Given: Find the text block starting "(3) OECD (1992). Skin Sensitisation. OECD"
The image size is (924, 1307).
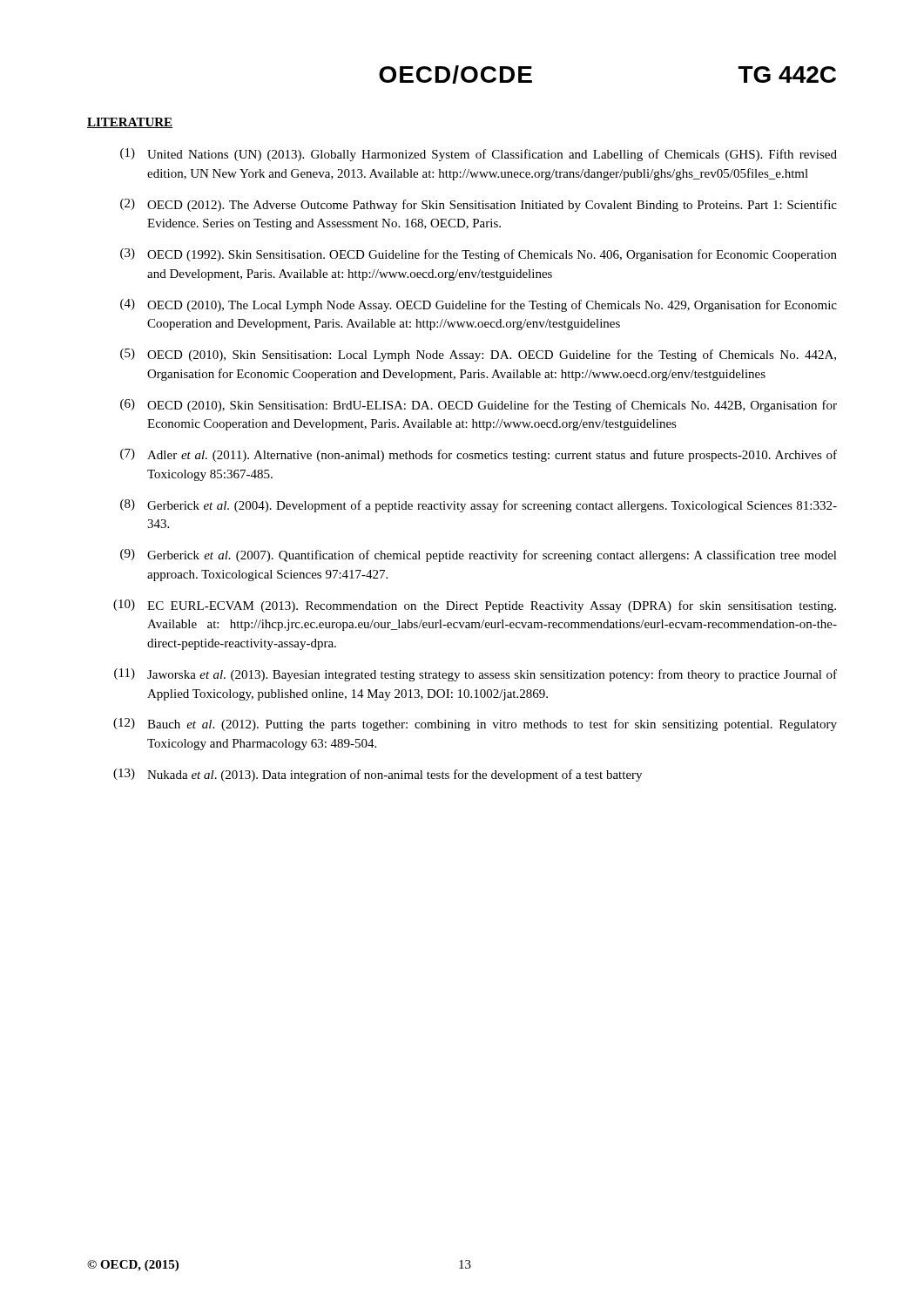Looking at the screenshot, I should point(462,265).
